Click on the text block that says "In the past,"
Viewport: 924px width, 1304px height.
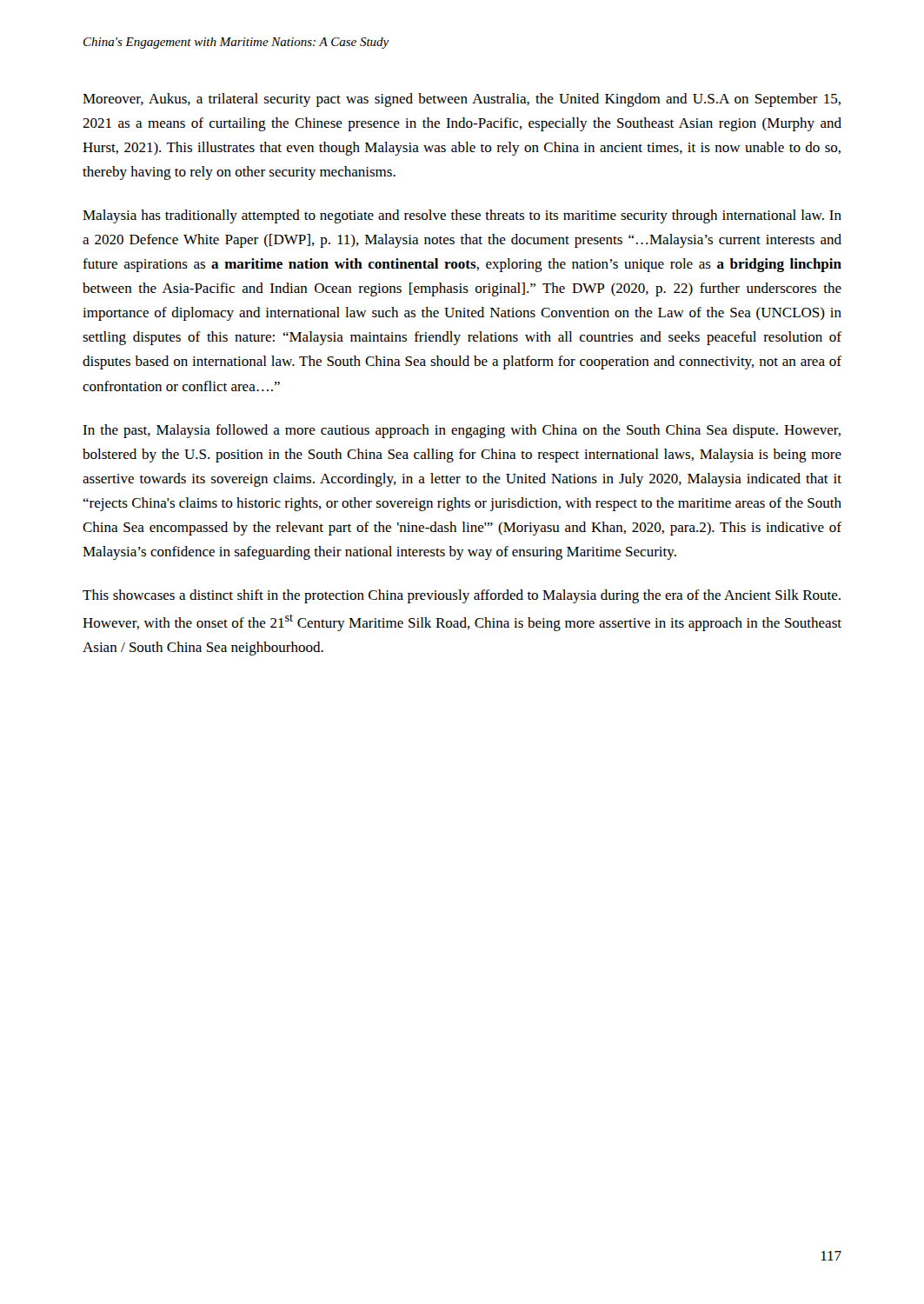[462, 490]
